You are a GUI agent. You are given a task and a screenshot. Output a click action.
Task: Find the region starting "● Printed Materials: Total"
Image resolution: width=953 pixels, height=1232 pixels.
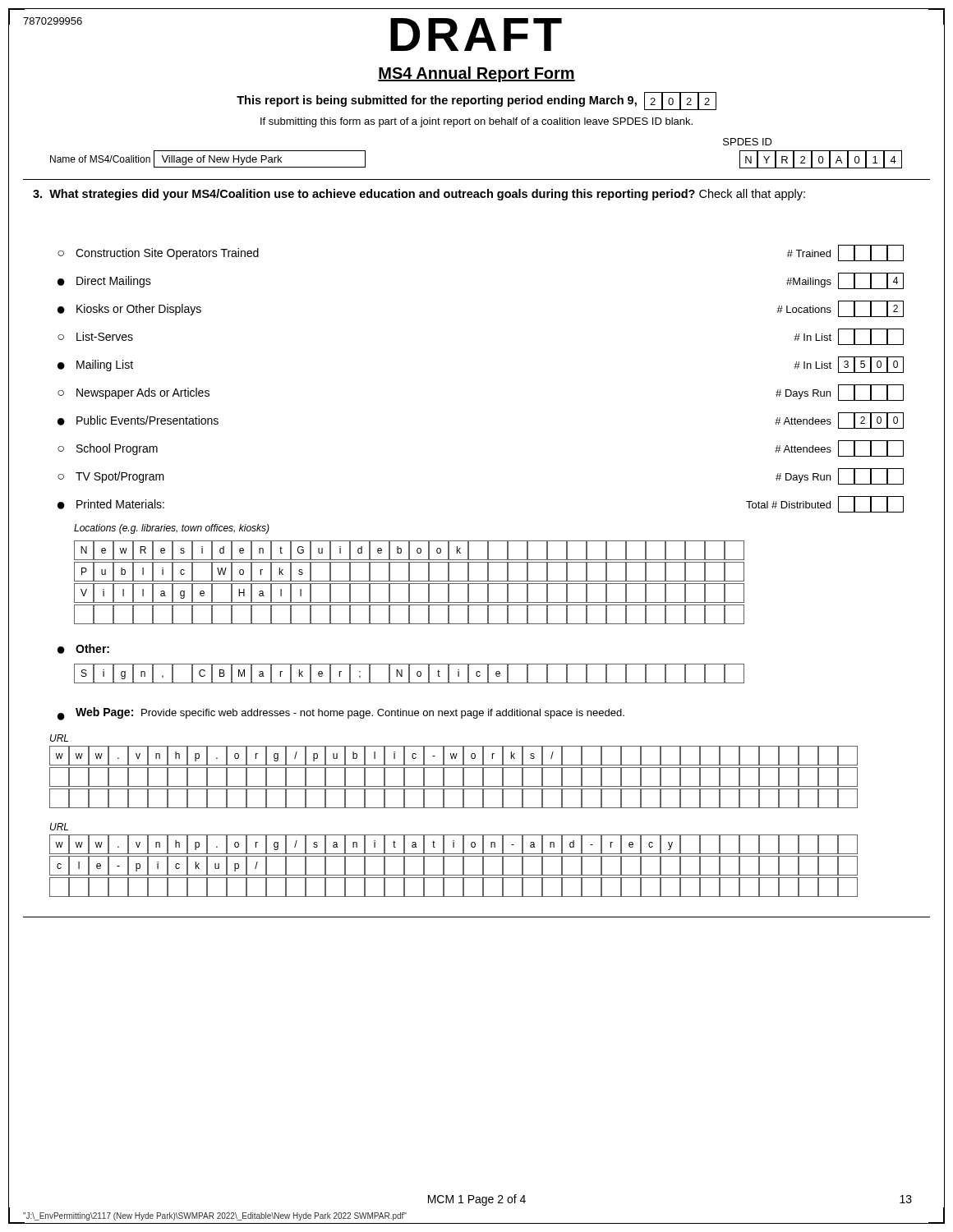point(108,503)
